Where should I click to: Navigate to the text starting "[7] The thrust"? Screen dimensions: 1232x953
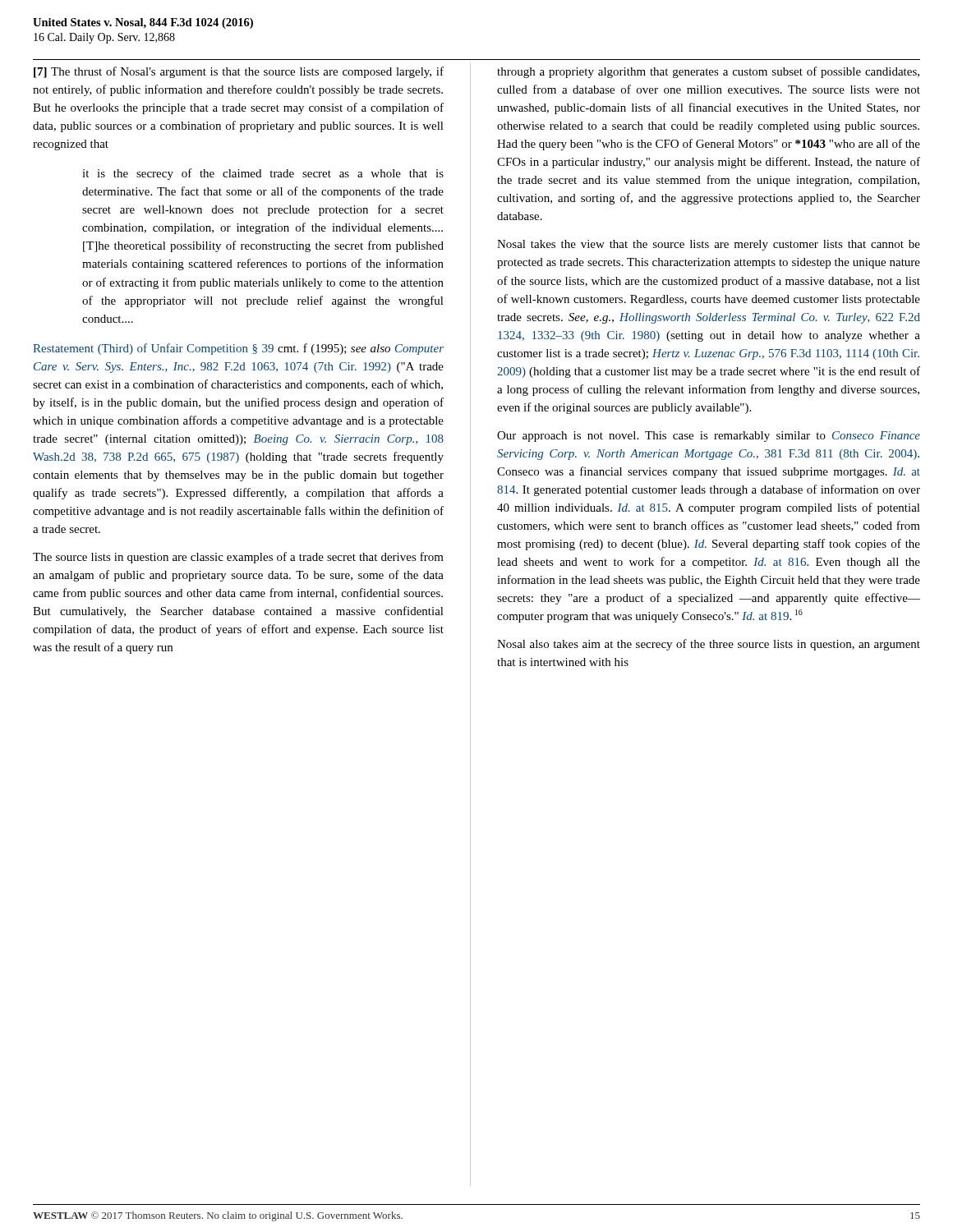click(x=238, y=108)
